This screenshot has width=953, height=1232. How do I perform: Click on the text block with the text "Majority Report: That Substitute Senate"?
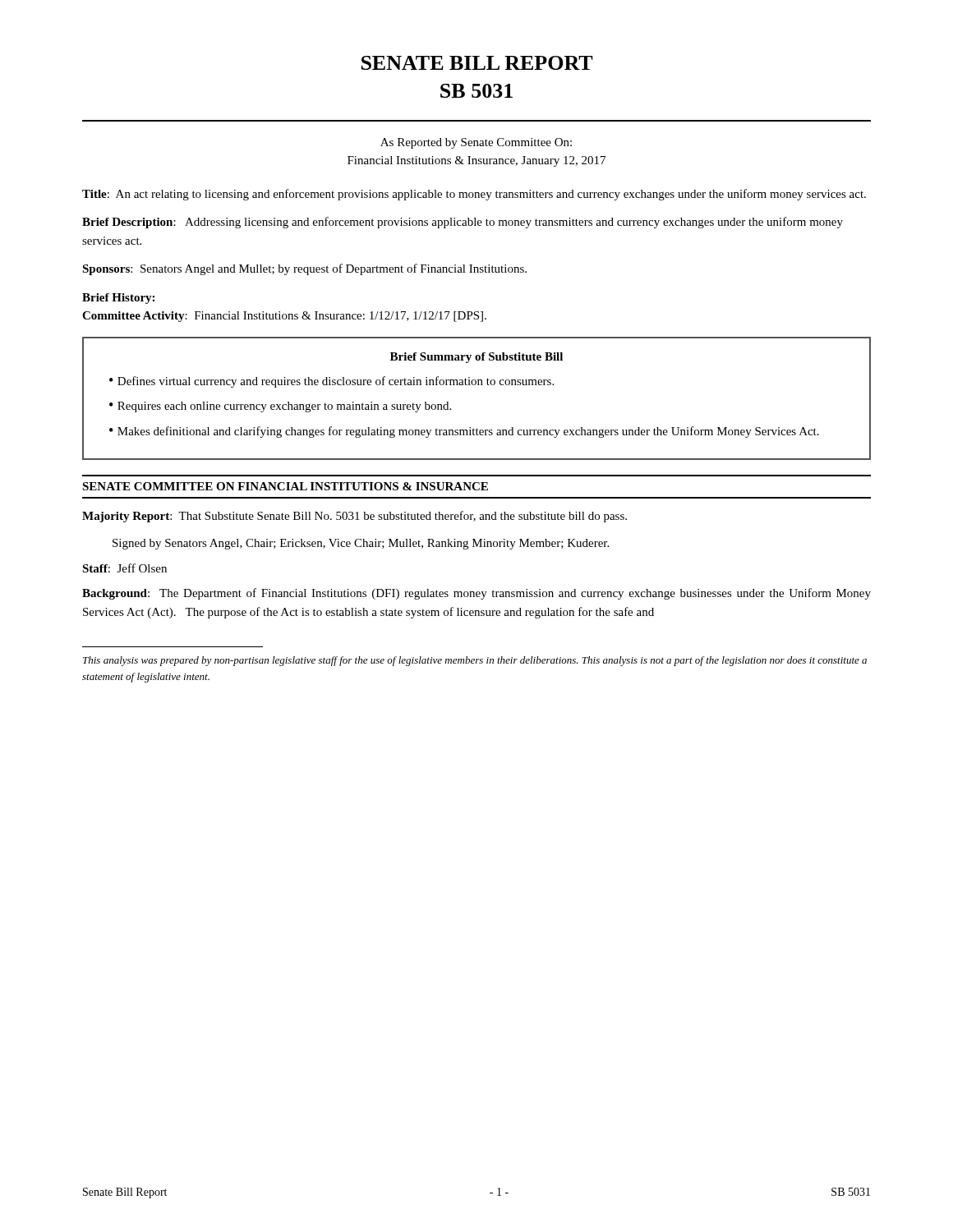click(x=476, y=530)
